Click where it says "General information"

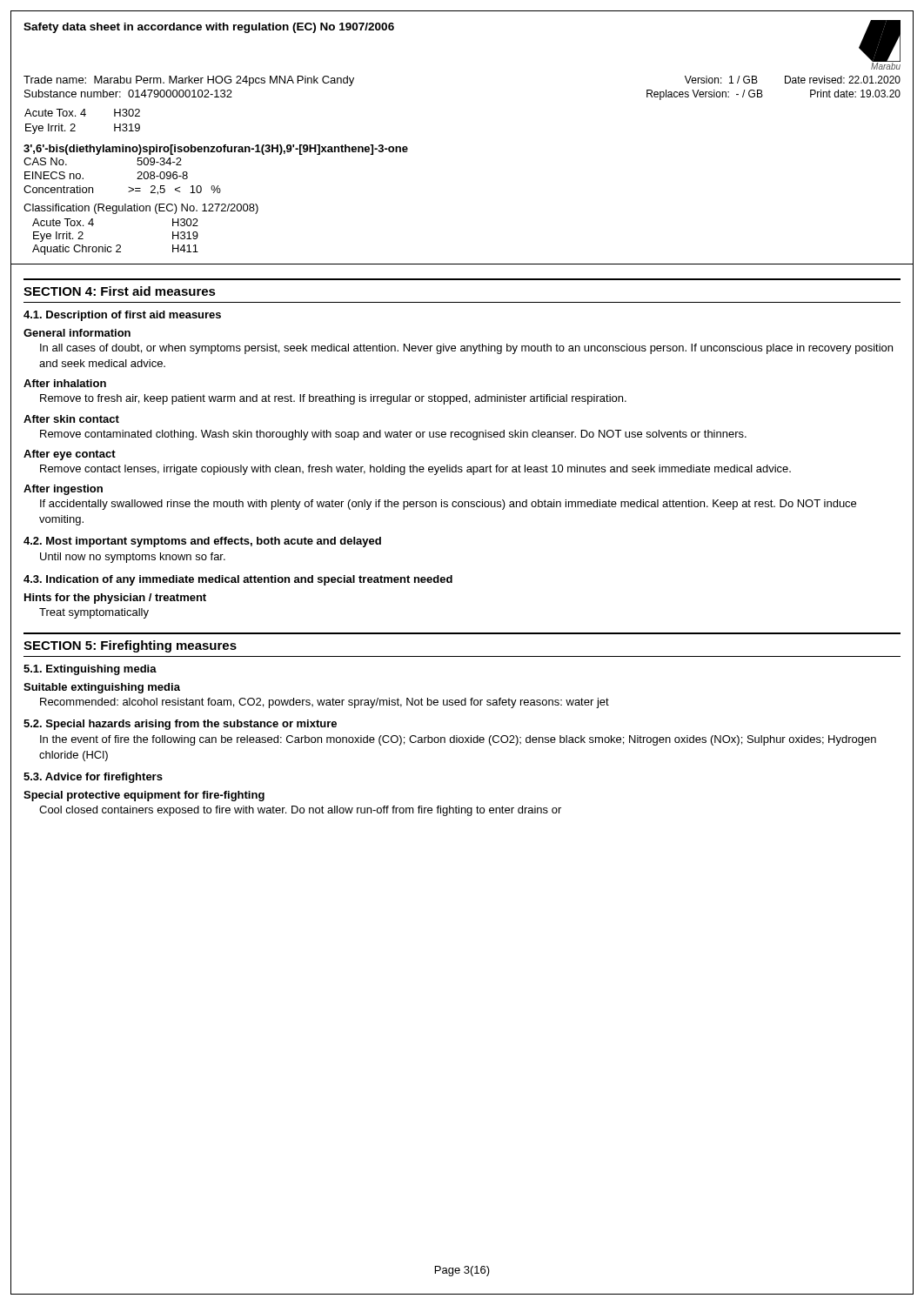[77, 333]
